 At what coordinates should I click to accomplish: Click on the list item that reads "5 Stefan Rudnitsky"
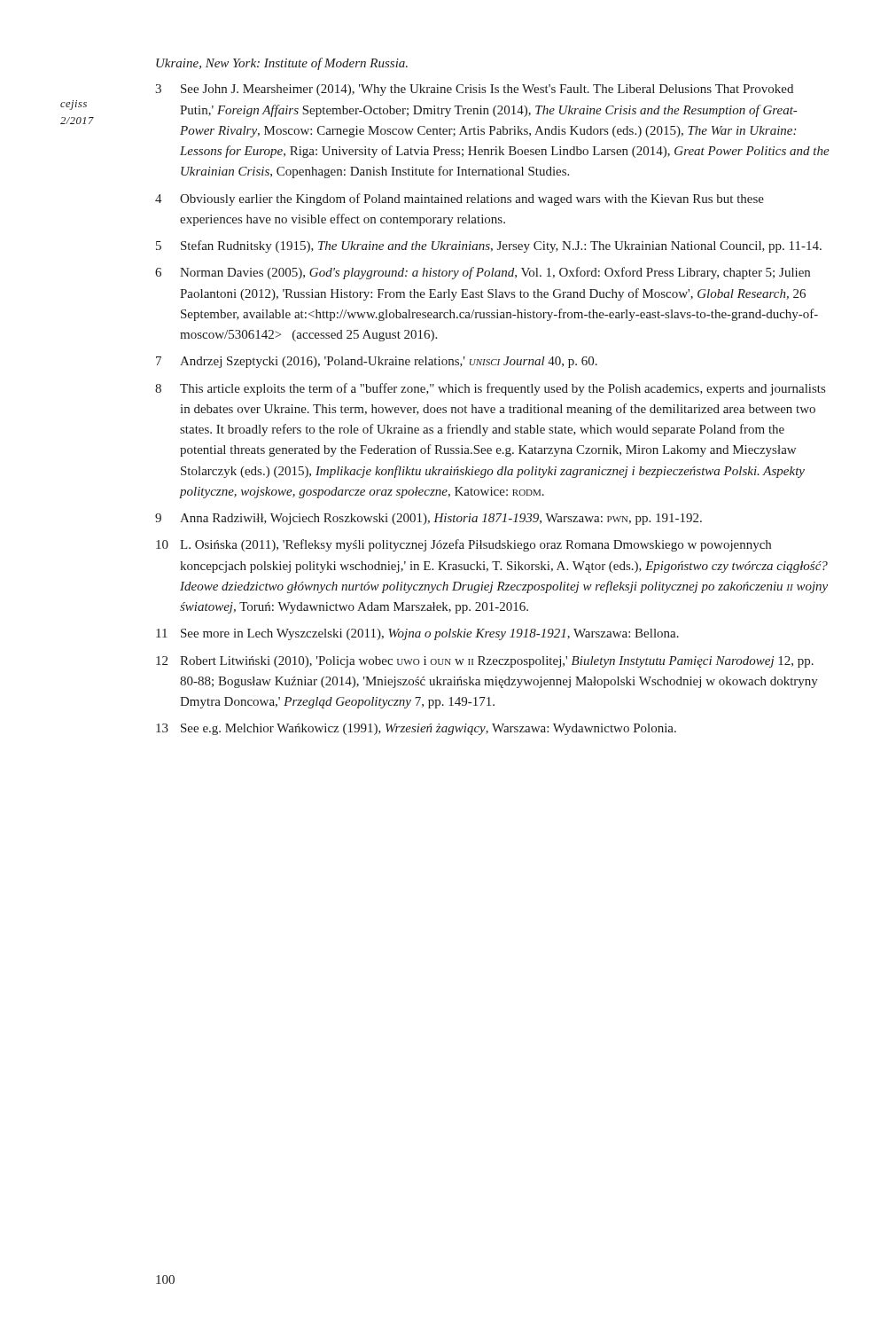tap(489, 246)
